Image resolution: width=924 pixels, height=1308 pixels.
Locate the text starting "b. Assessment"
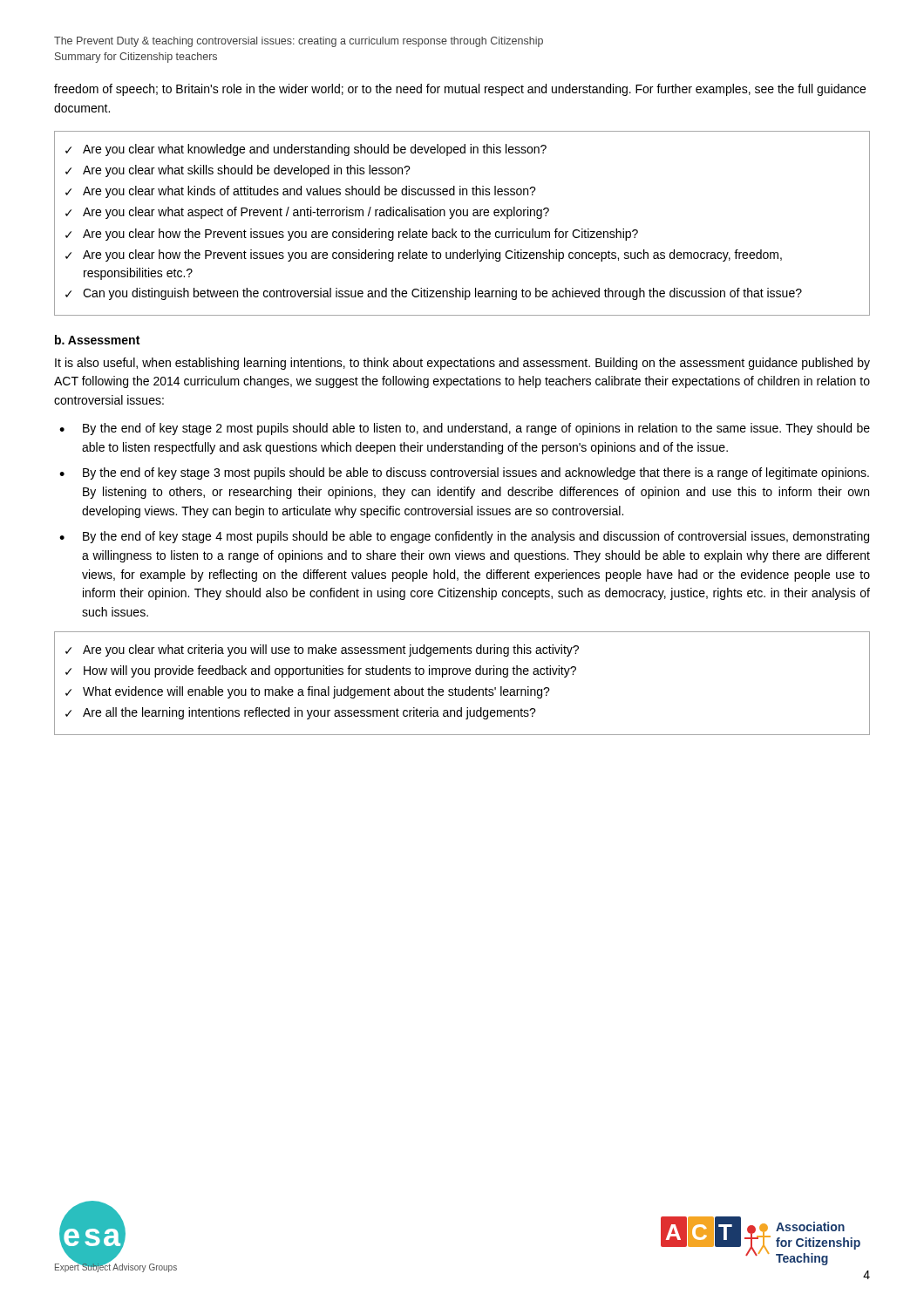pos(97,340)
